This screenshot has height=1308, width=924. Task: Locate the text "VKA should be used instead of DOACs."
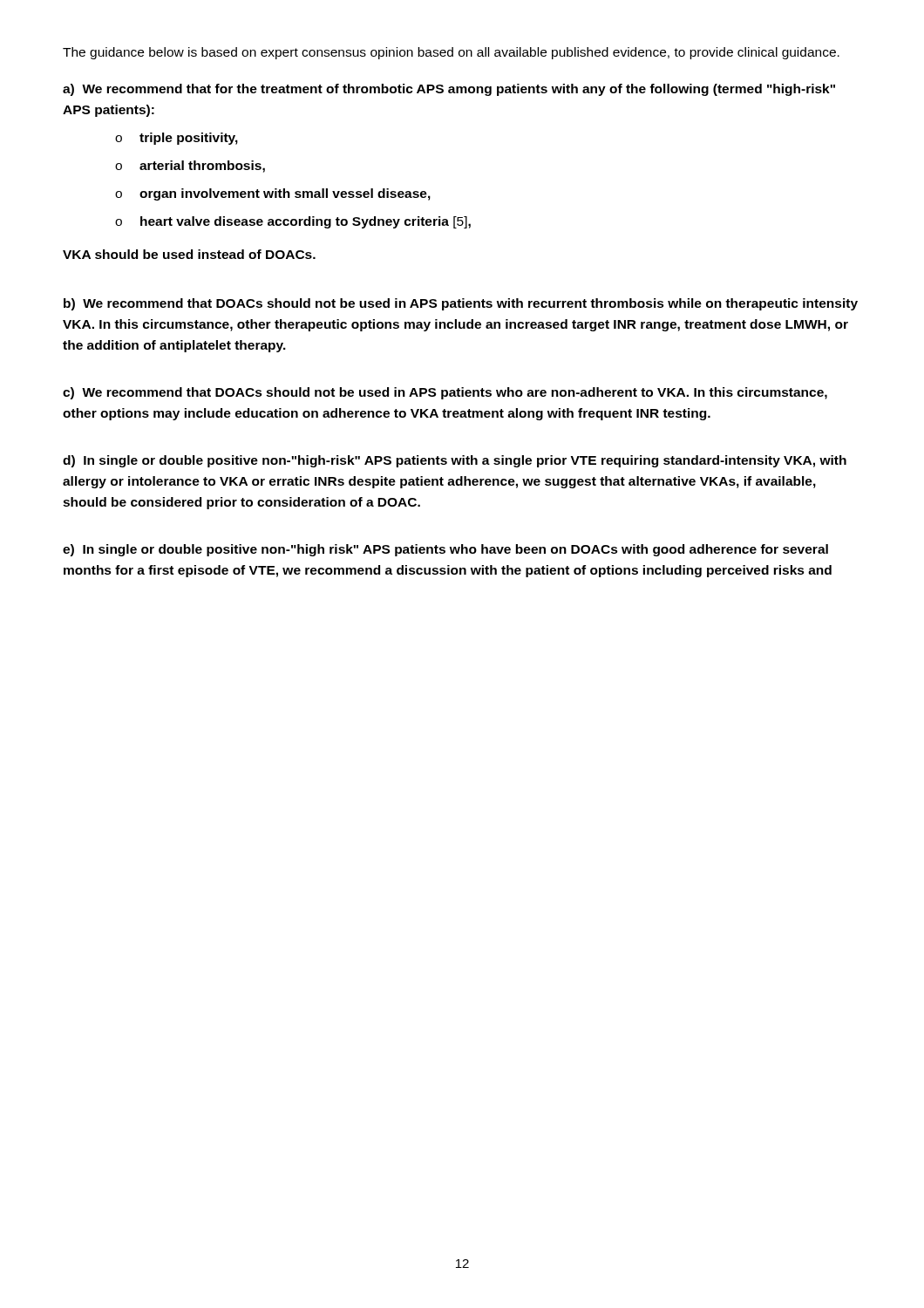(x=189, y=254)
